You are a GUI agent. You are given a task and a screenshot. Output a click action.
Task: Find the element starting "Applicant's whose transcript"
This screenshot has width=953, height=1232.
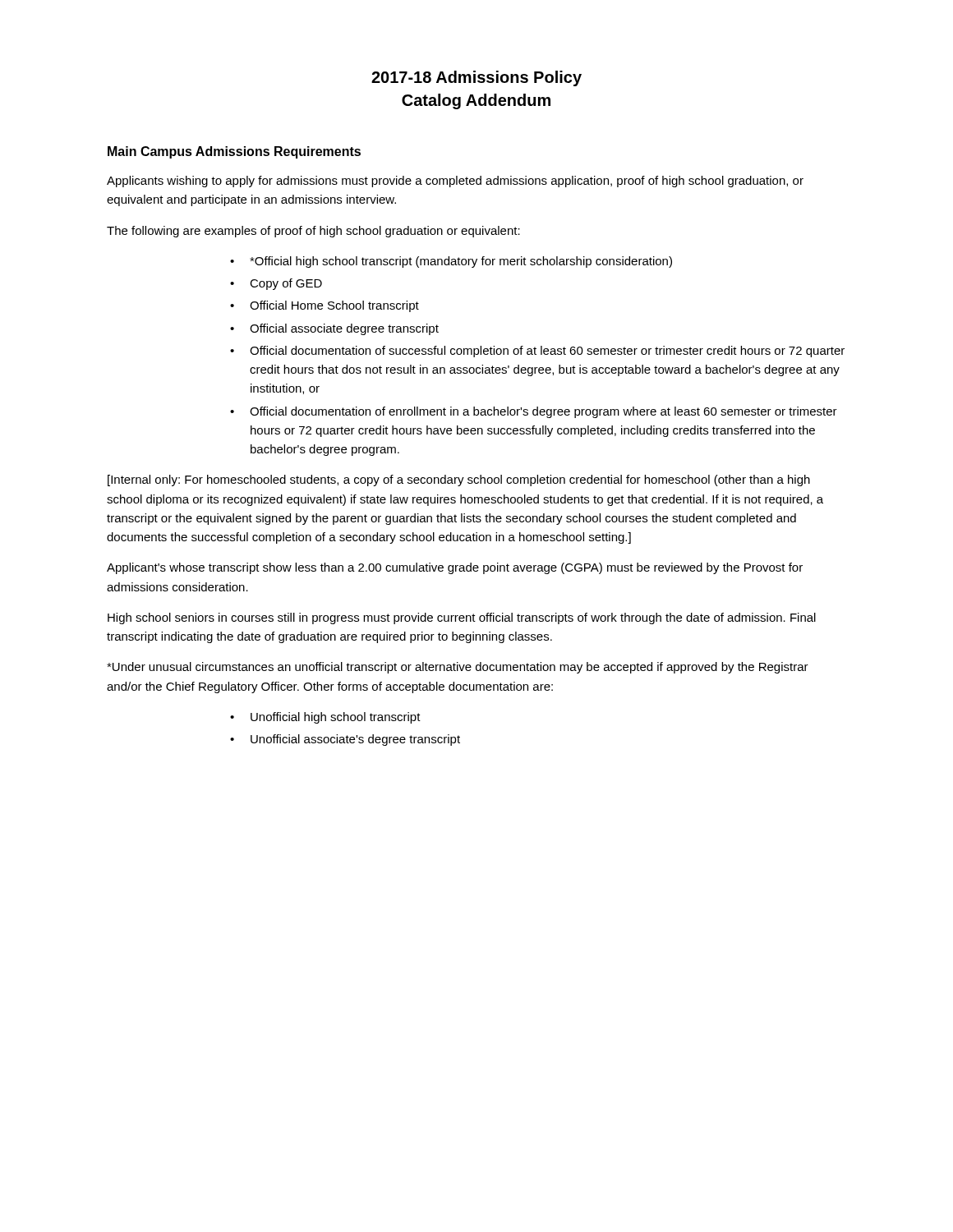(455, 577)
